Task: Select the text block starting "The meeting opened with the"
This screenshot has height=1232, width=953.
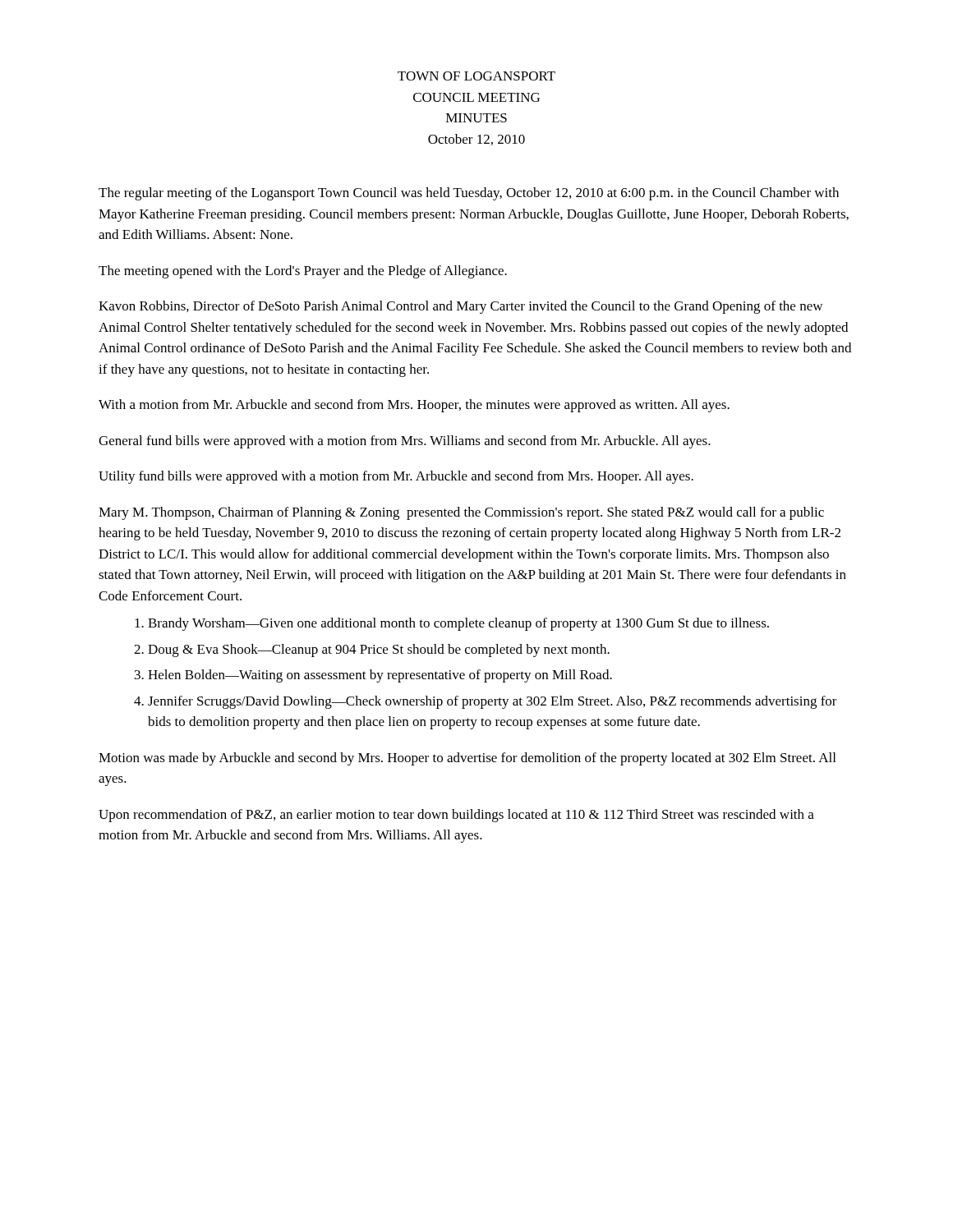Action: pos(303,270)
